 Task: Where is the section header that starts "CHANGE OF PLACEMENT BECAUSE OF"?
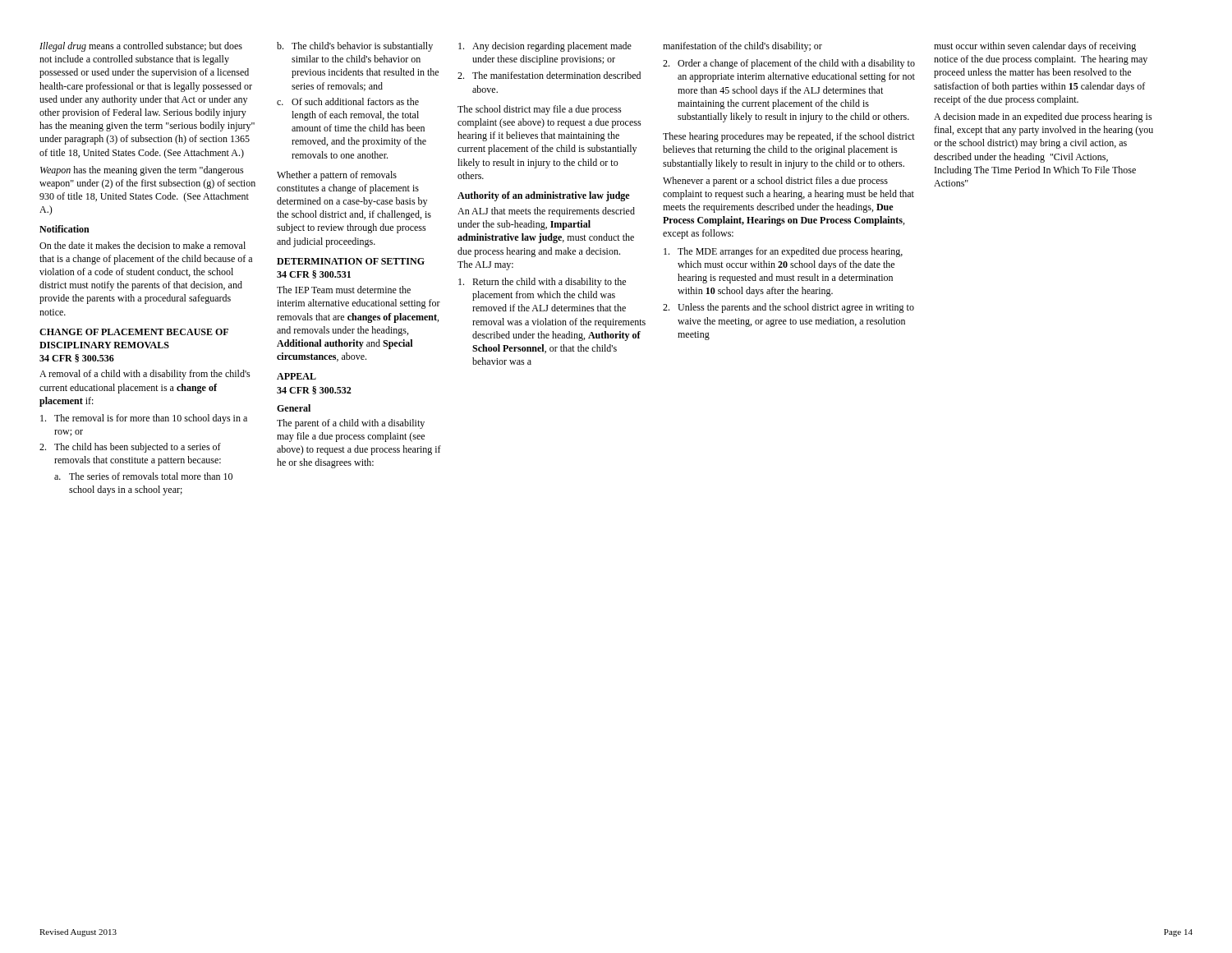pyautogui.click(x=148, y=345)
